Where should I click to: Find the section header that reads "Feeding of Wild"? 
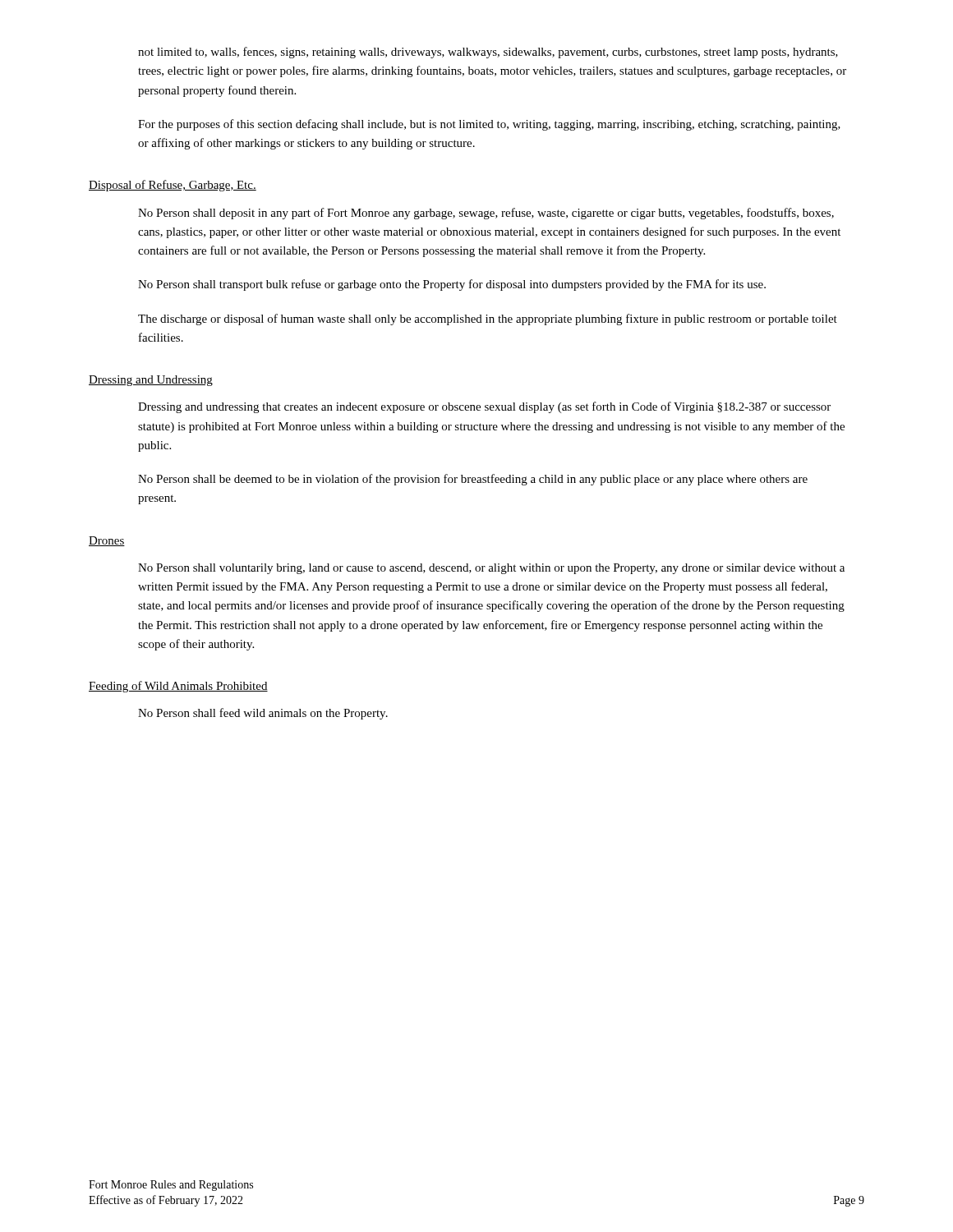tap(178, 686)
